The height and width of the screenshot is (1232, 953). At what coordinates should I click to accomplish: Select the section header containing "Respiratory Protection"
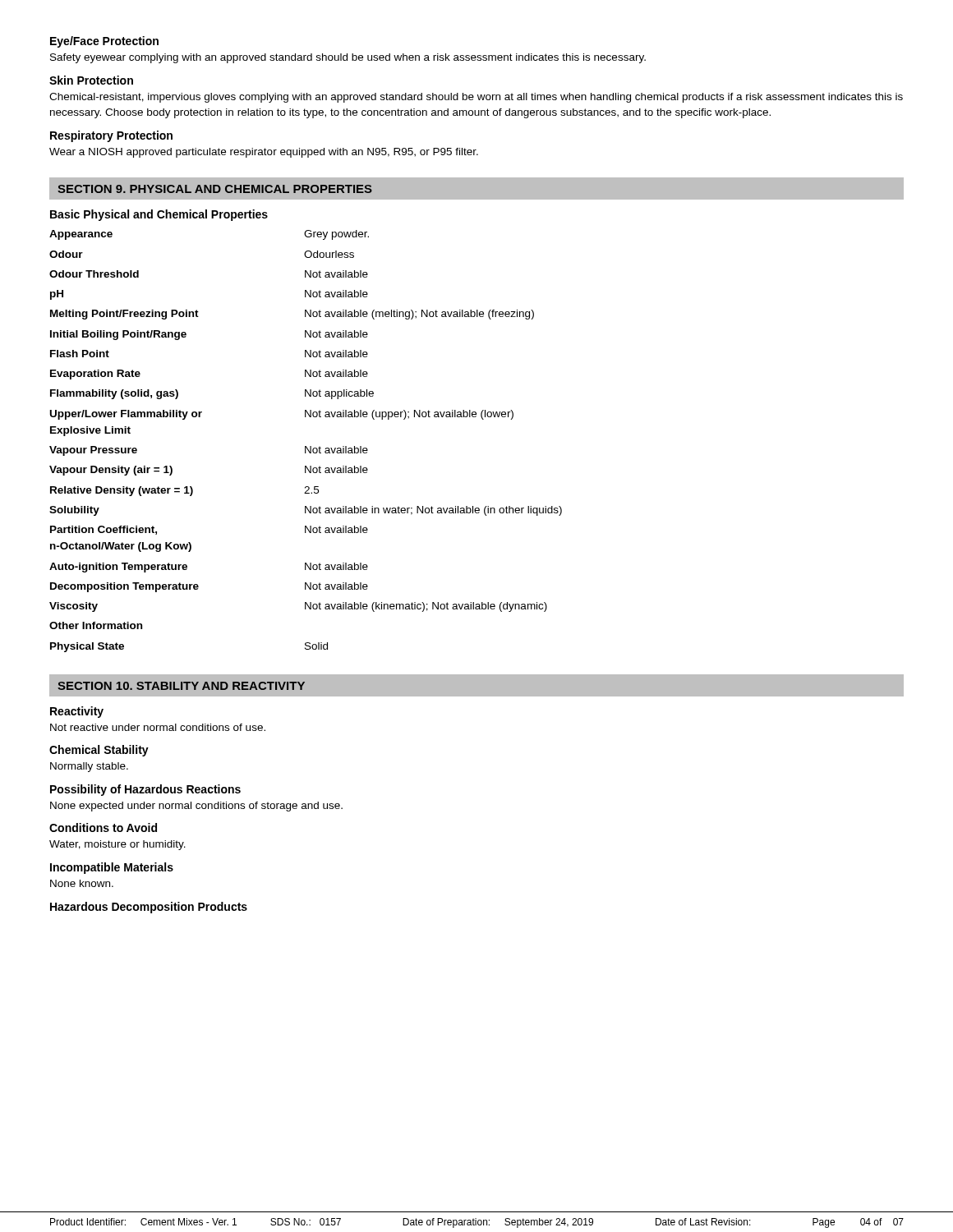111,135
